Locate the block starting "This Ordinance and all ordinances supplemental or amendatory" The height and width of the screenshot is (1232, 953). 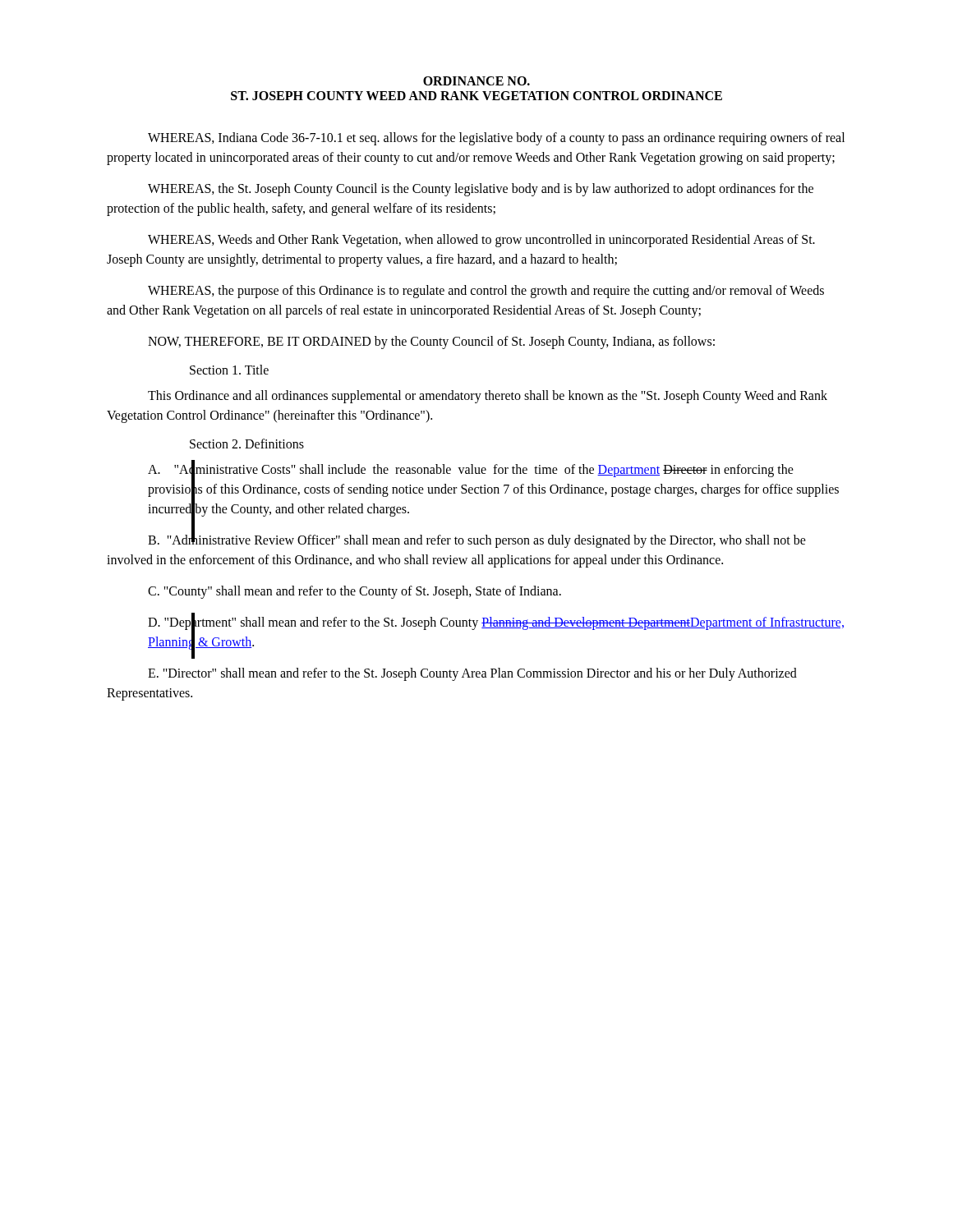(x=467, y=405)
